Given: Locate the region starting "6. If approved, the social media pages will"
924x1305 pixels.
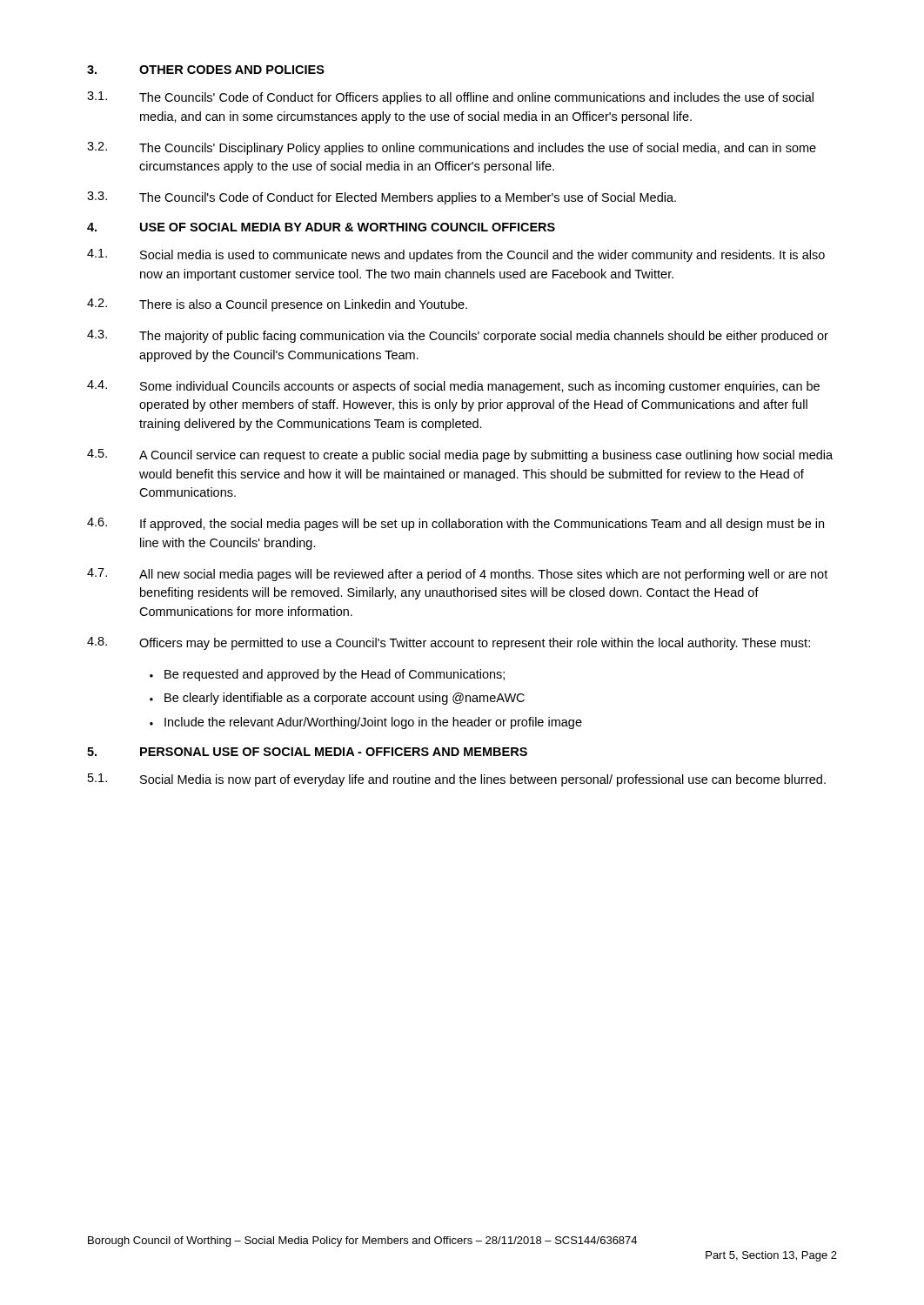Looking at the screenshot, I should click(x=462, y=534).
